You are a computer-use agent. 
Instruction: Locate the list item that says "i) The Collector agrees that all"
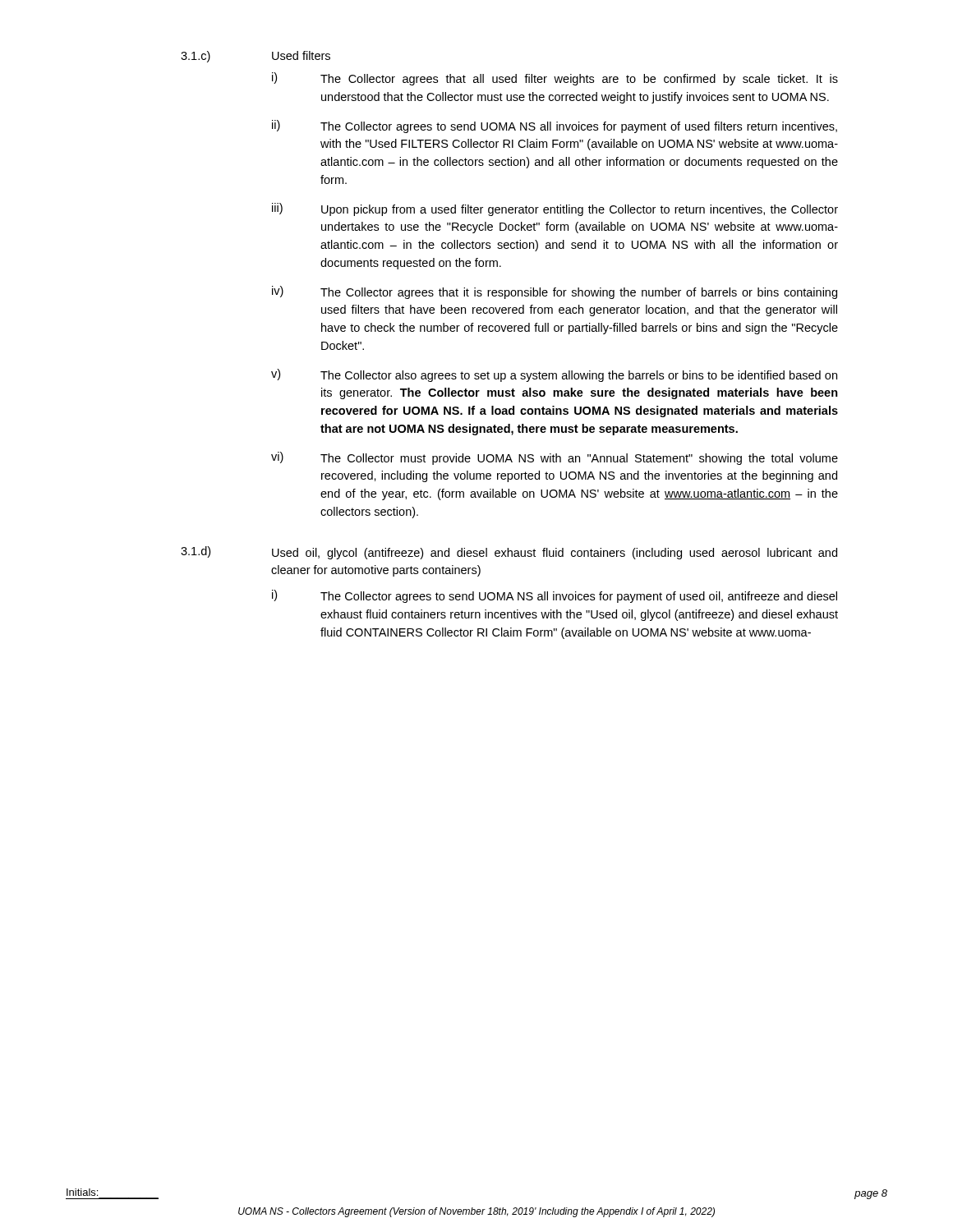(x=555, y=88)
